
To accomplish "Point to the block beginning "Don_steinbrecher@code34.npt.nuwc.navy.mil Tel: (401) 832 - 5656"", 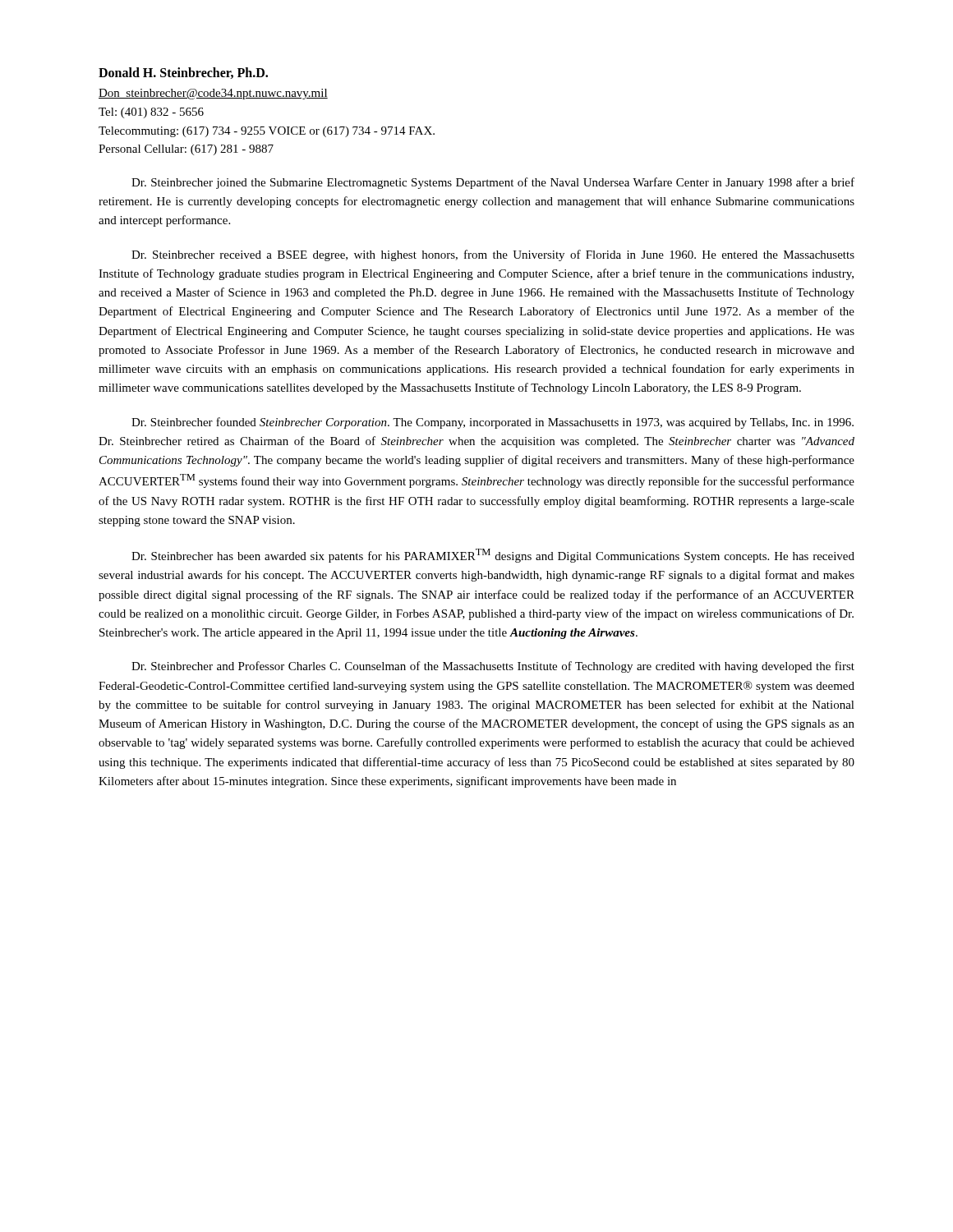I will pyautogui.click(x=213, y=94).
